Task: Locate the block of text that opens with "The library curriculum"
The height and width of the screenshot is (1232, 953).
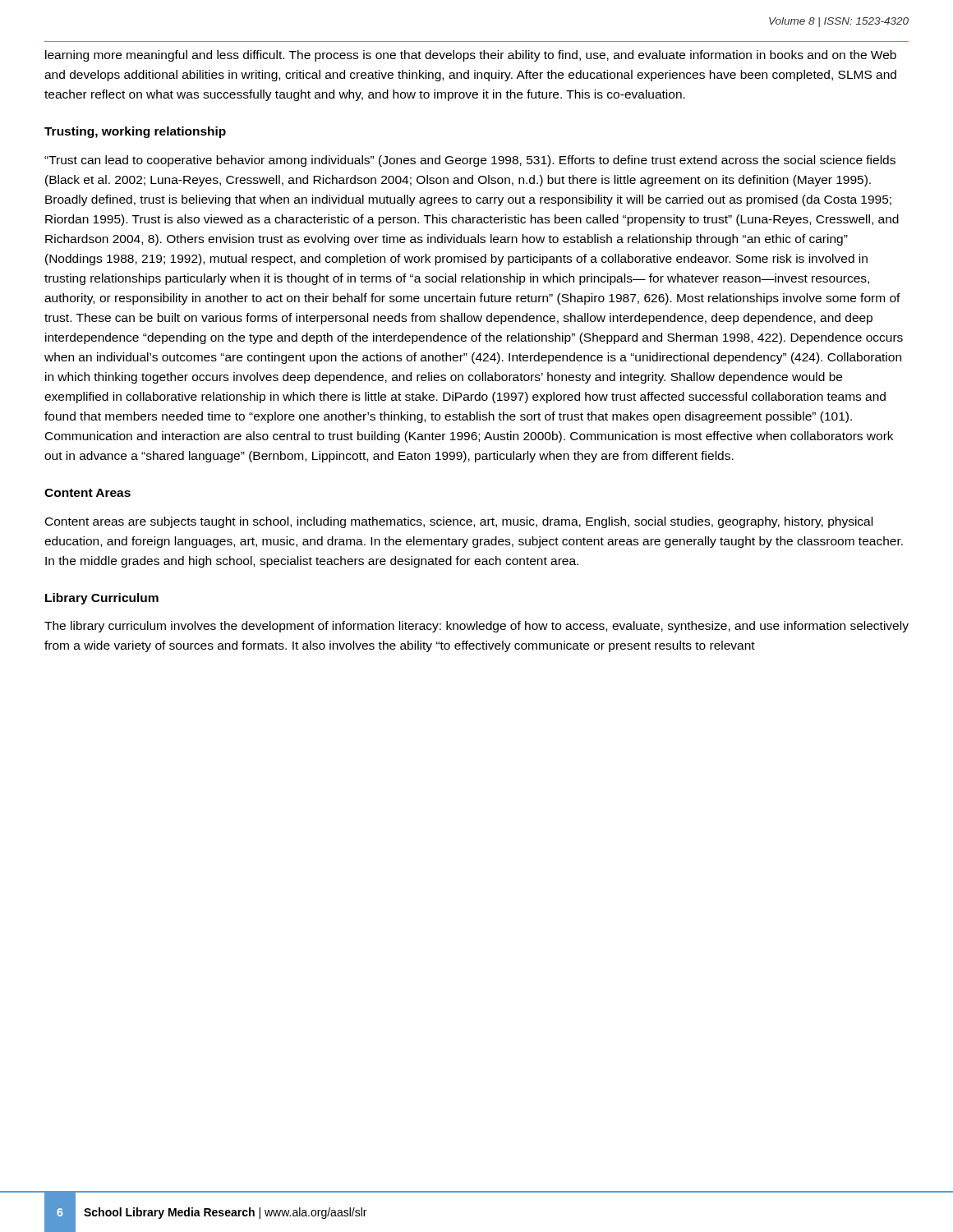Action: tap(476, 636)
